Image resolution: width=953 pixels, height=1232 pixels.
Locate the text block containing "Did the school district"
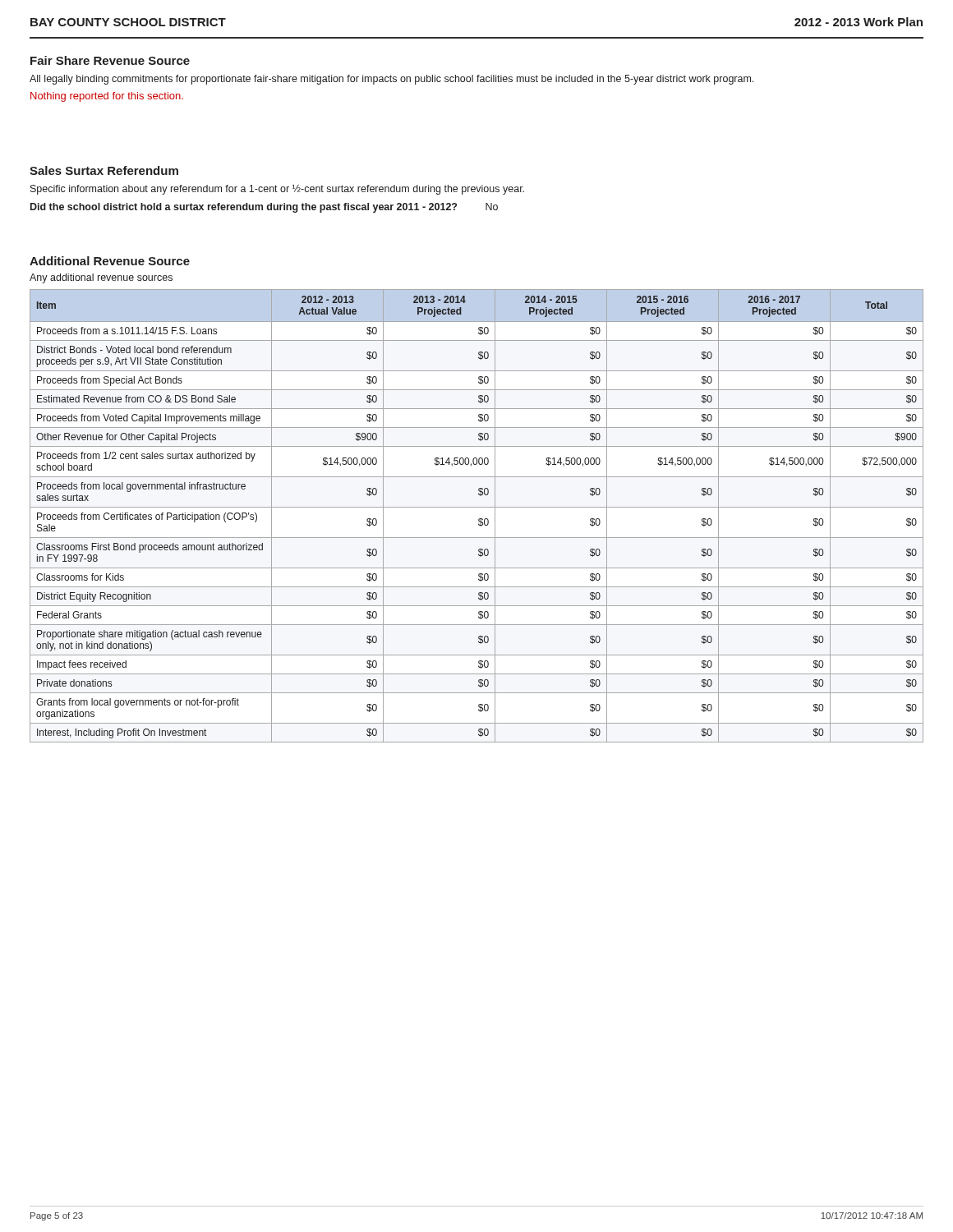264,207
